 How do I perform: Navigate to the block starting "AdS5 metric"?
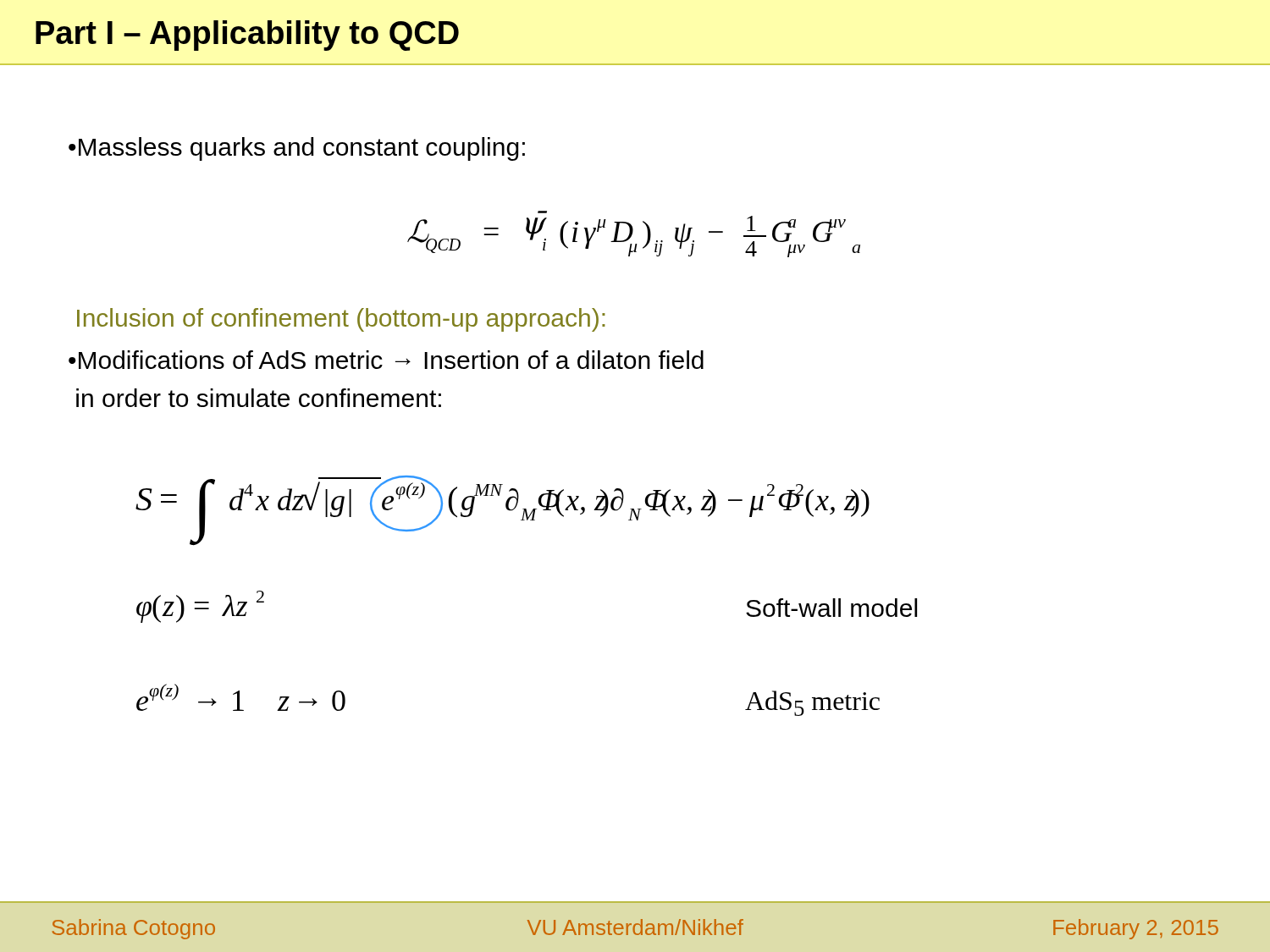coord(813,704)
